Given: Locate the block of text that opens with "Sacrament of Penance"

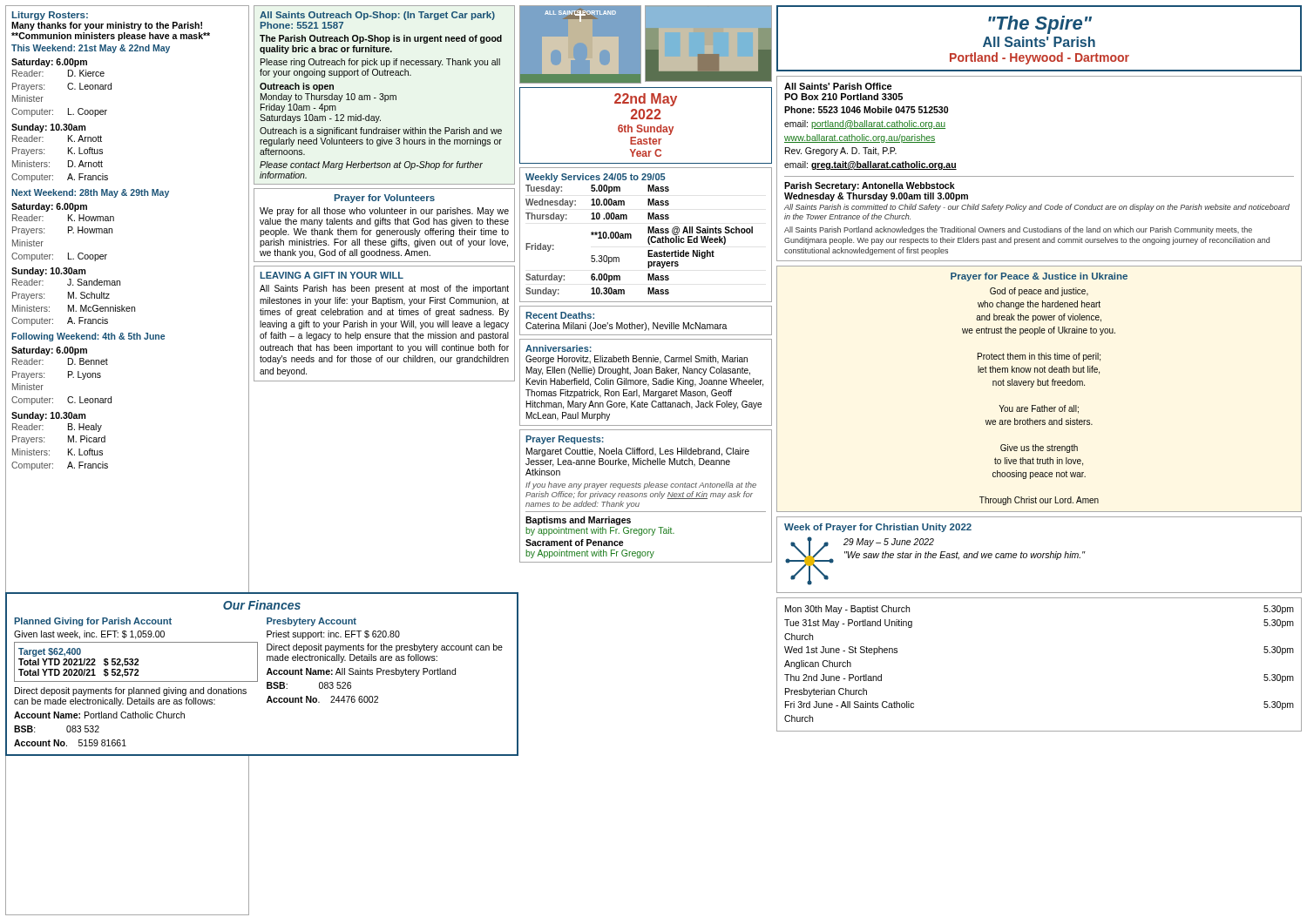Looking at the screenshot, I should click(x=590, y=548).
